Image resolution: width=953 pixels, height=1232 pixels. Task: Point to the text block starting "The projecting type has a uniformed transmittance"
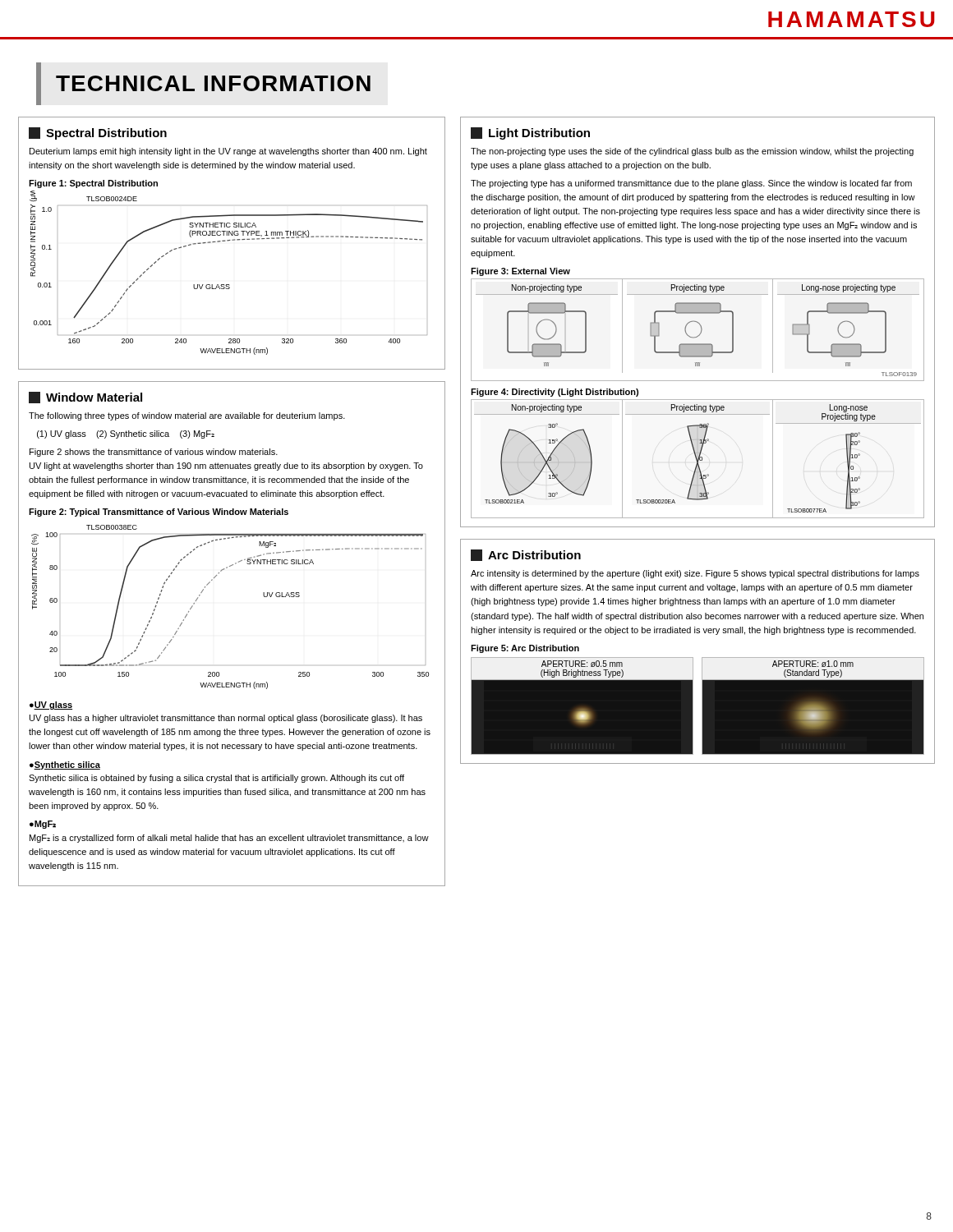pyautogui.click(x=695, y=218)
